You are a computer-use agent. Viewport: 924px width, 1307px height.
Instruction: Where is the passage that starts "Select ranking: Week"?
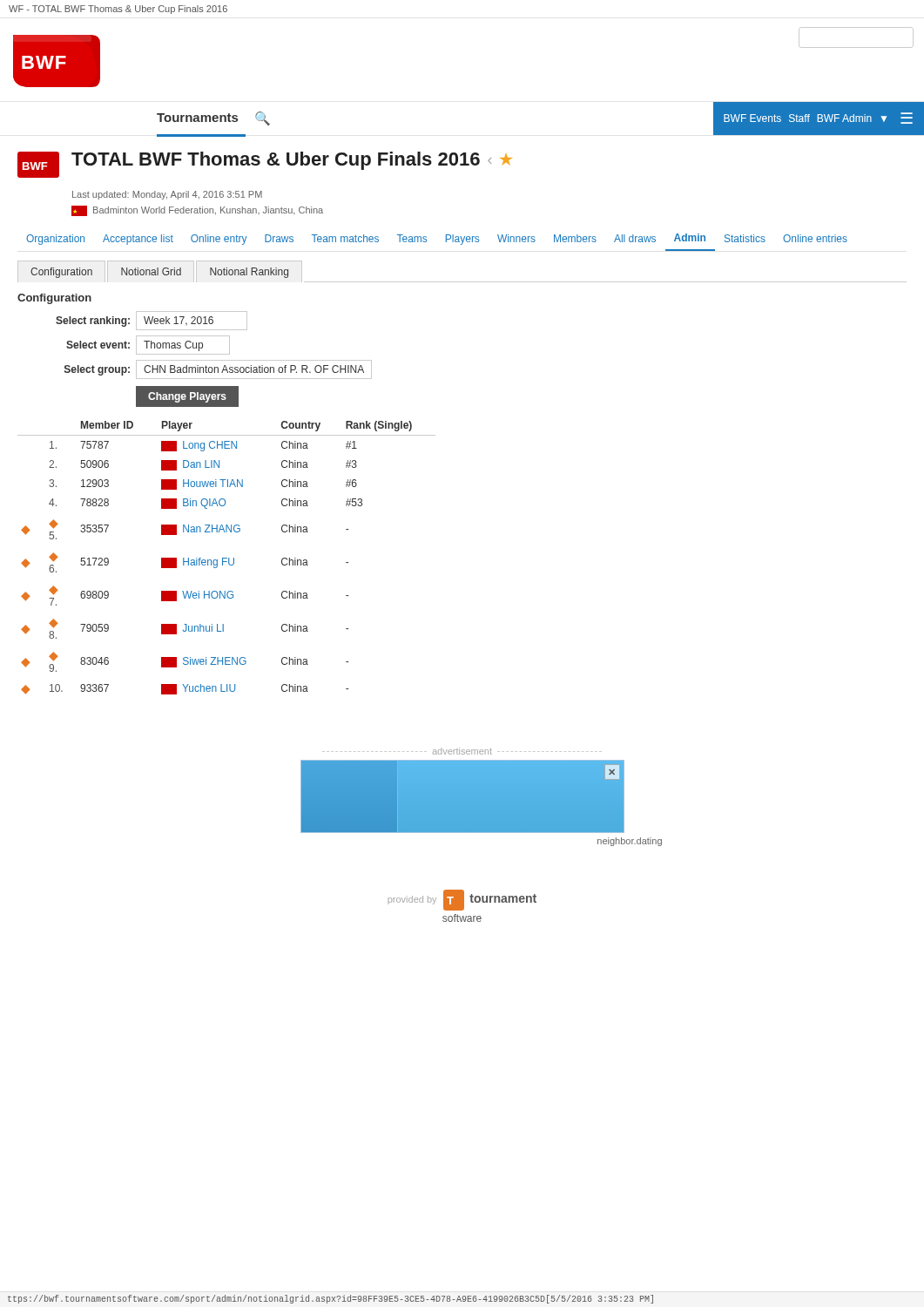coord(152,321)
